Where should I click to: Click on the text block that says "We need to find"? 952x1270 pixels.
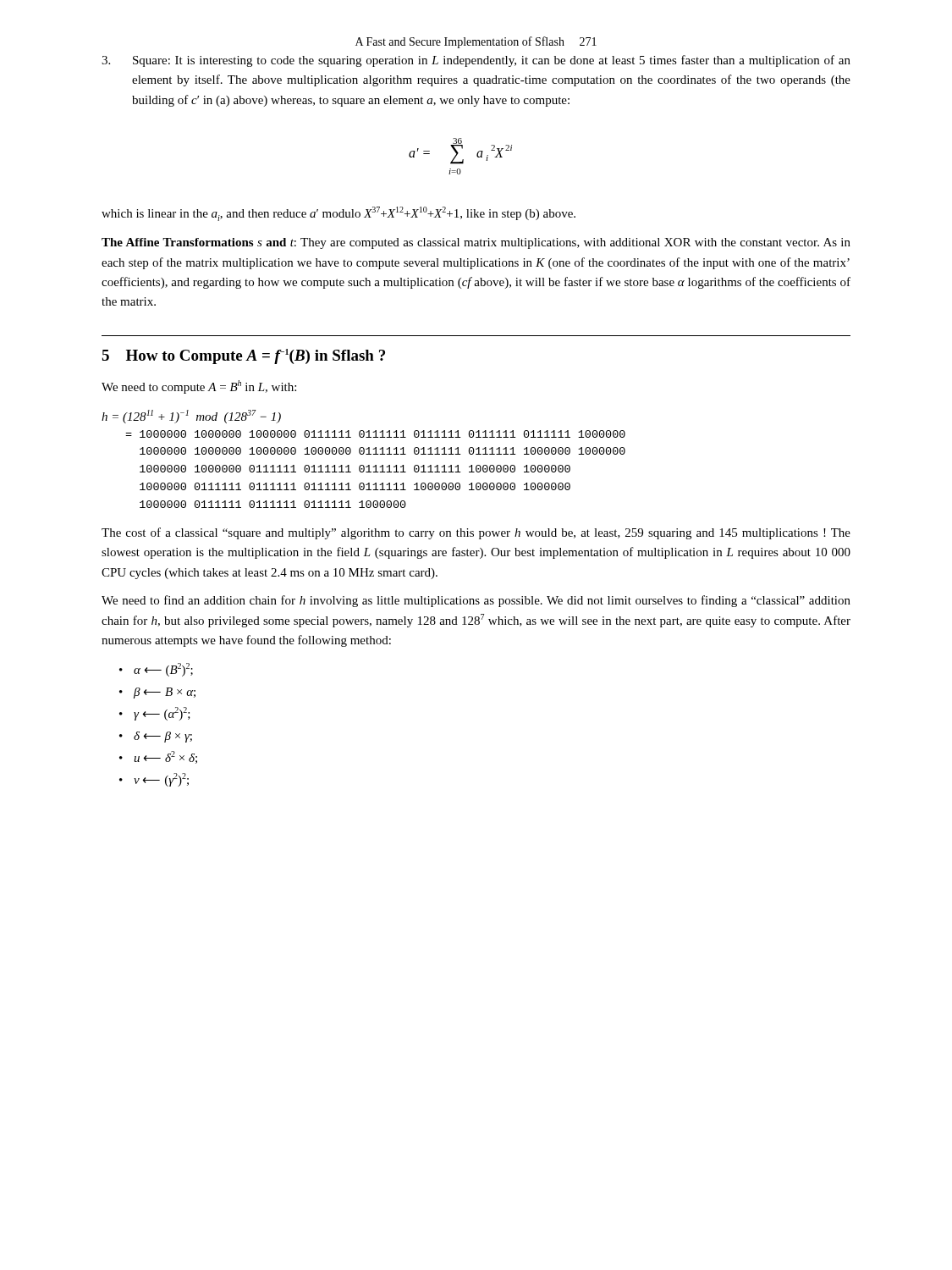click(x=476, y=620)
